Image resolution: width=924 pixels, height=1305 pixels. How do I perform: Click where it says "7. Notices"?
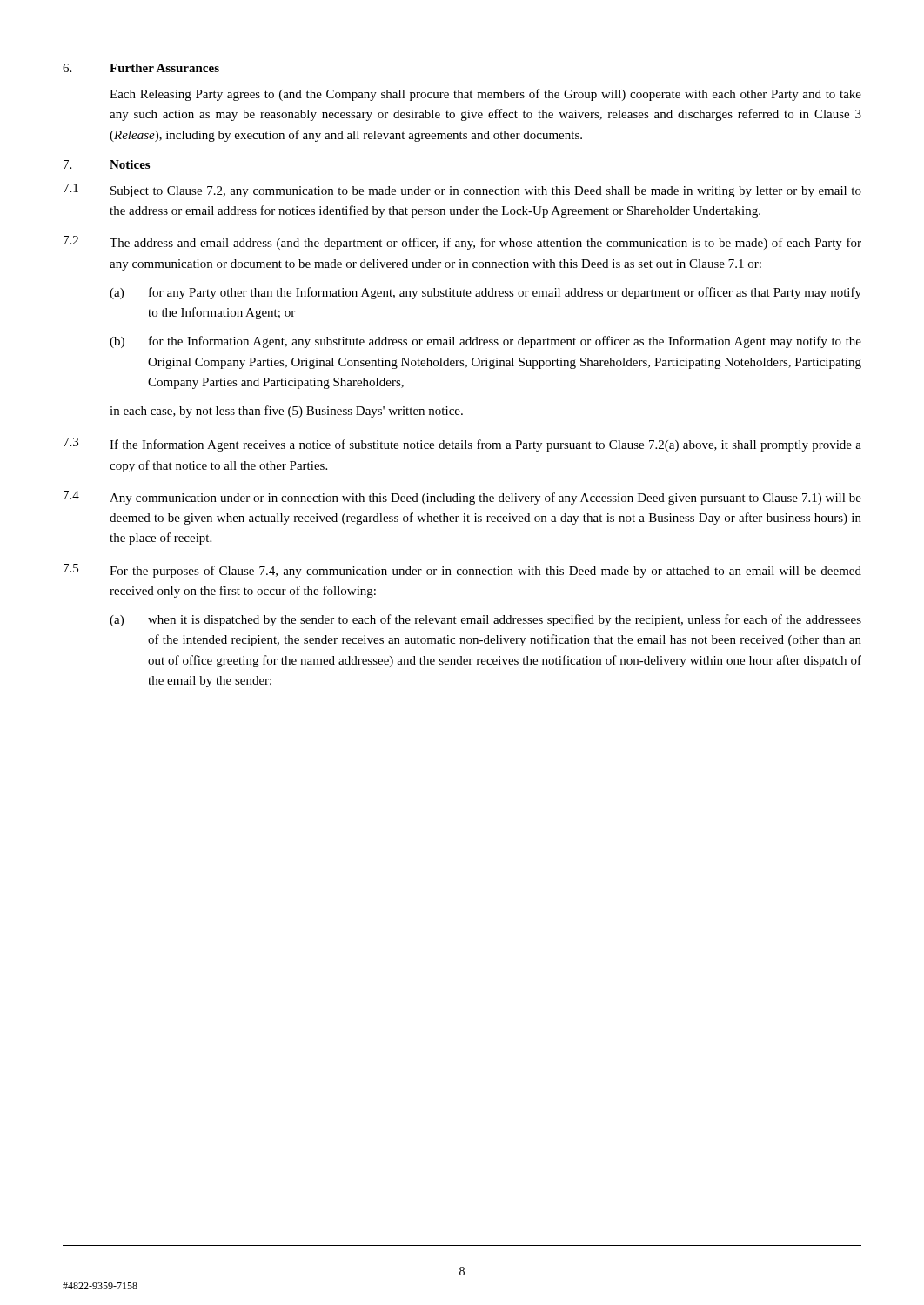coord(107,164)
